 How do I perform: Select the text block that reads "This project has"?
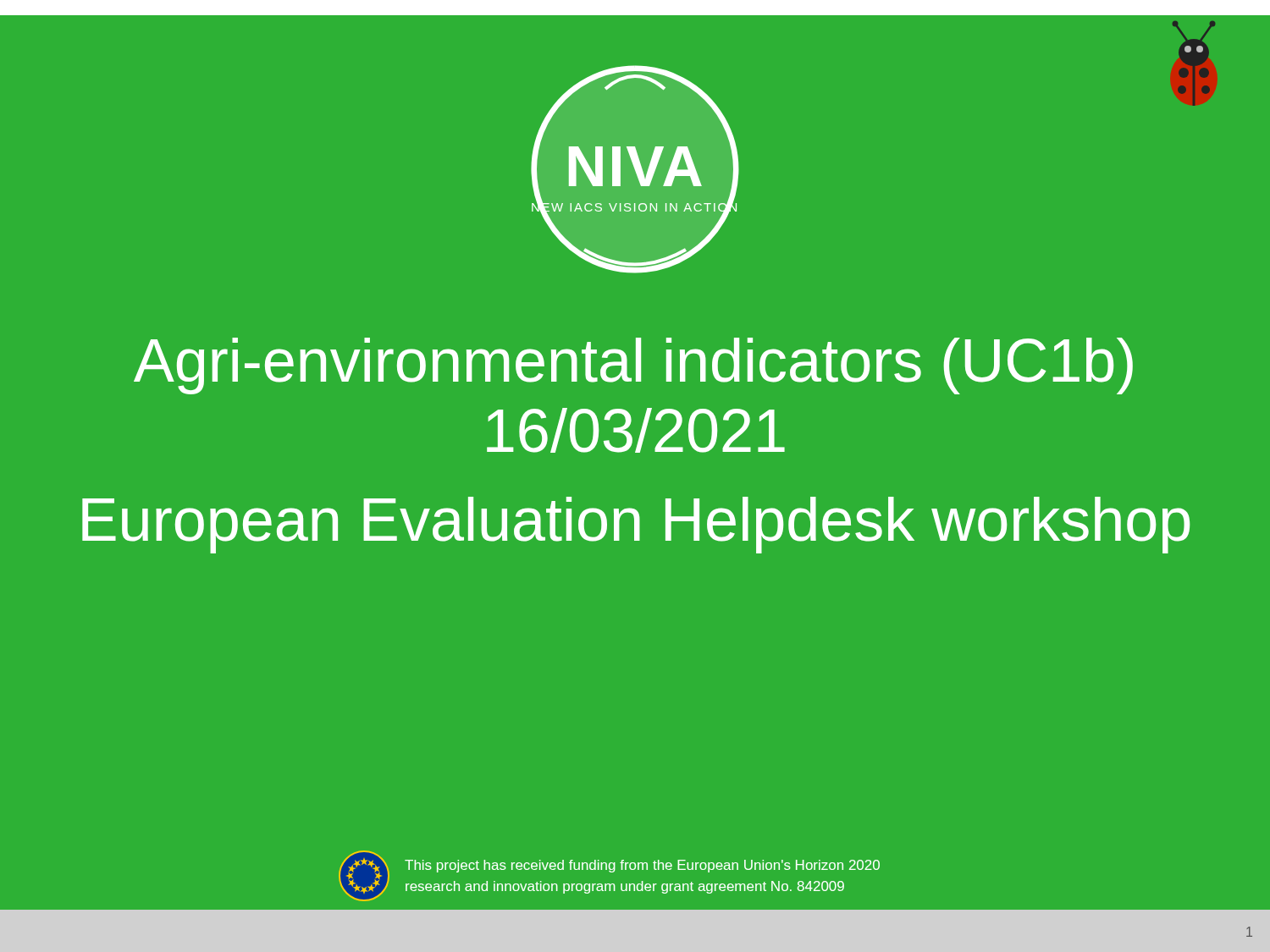[643, 876]
